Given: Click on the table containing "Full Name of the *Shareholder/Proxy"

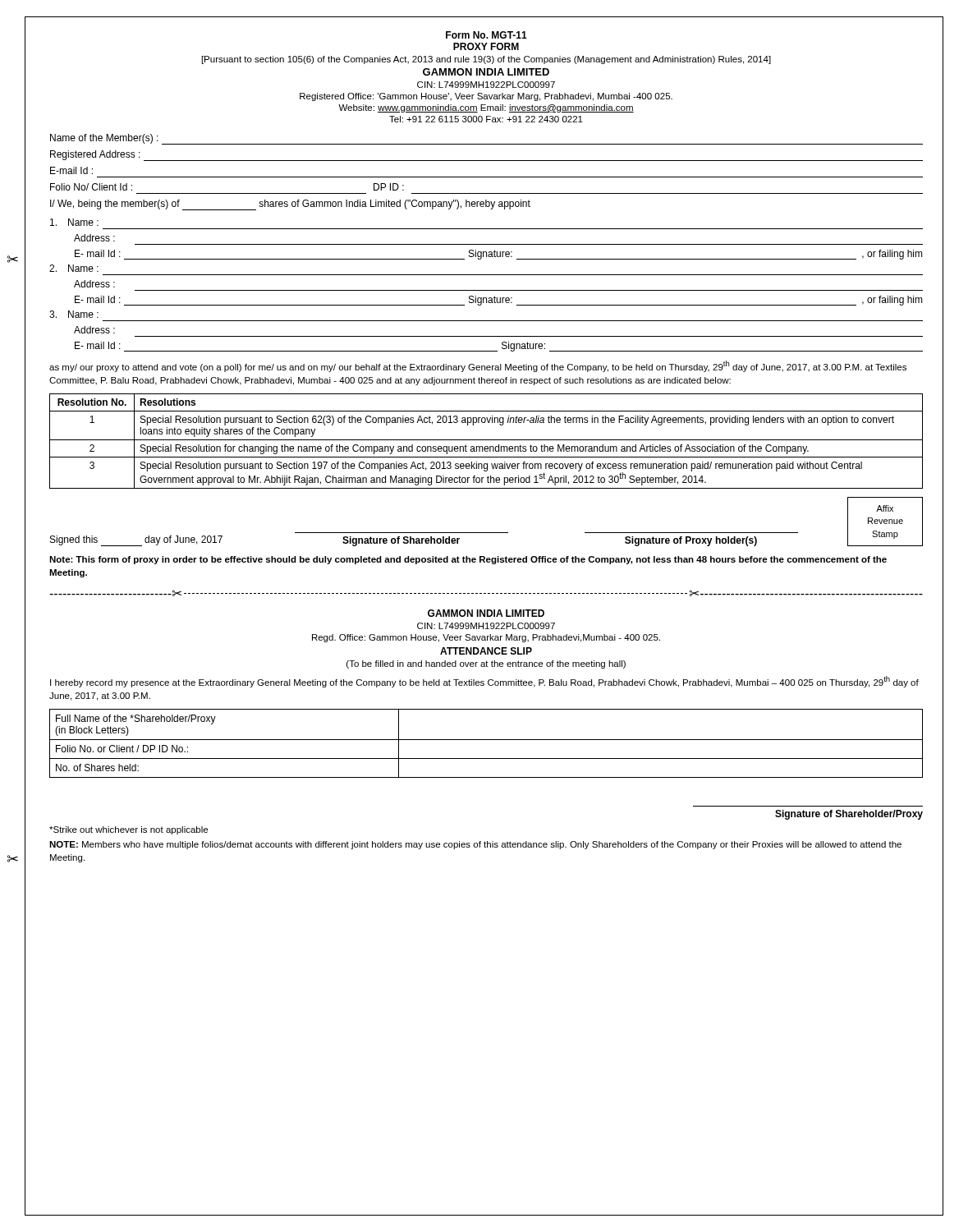Looking at the screenshot, I should [486, 744].
